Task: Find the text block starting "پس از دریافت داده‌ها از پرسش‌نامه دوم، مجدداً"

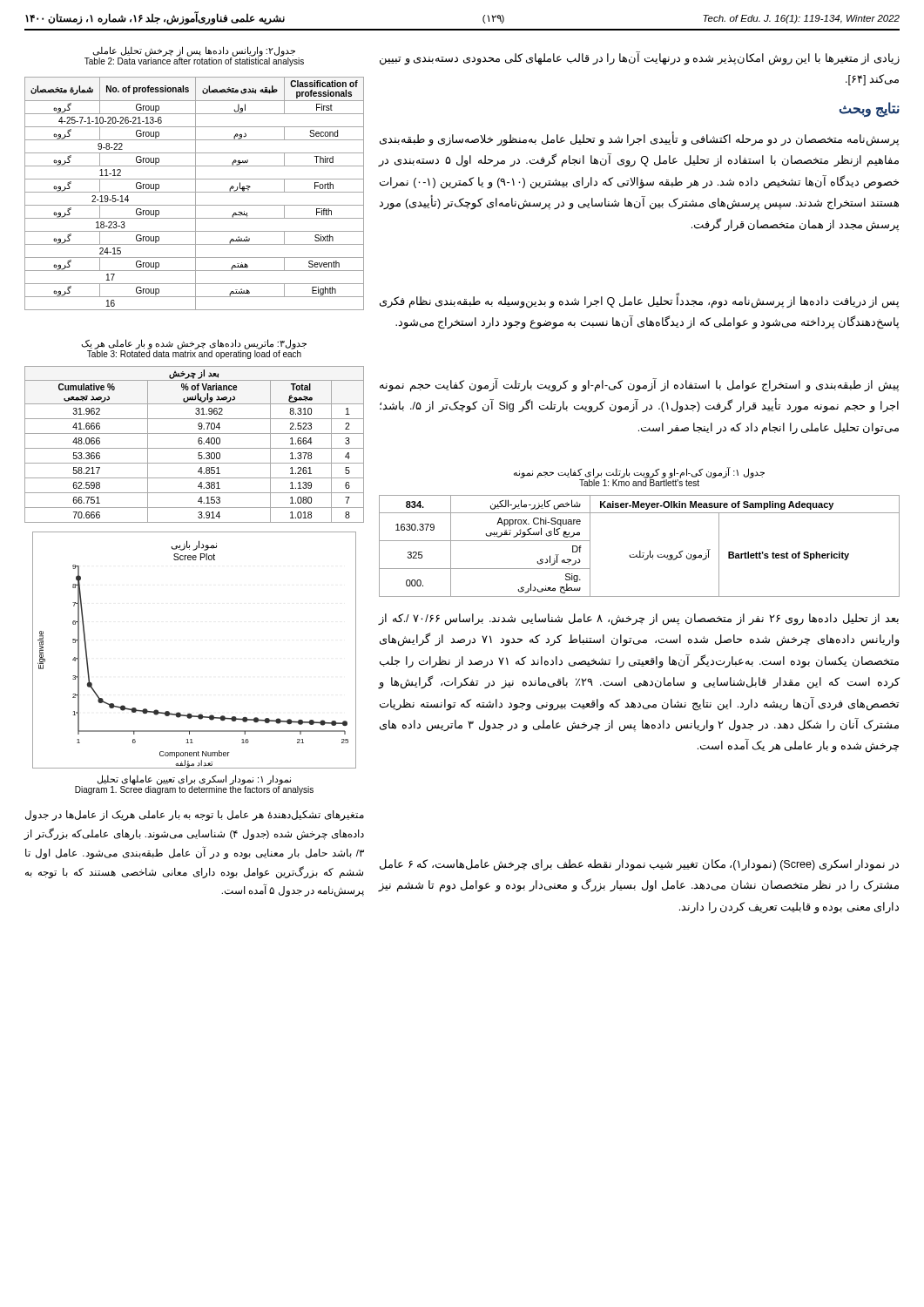Action: pyautogui.click(x=639, y=312)
